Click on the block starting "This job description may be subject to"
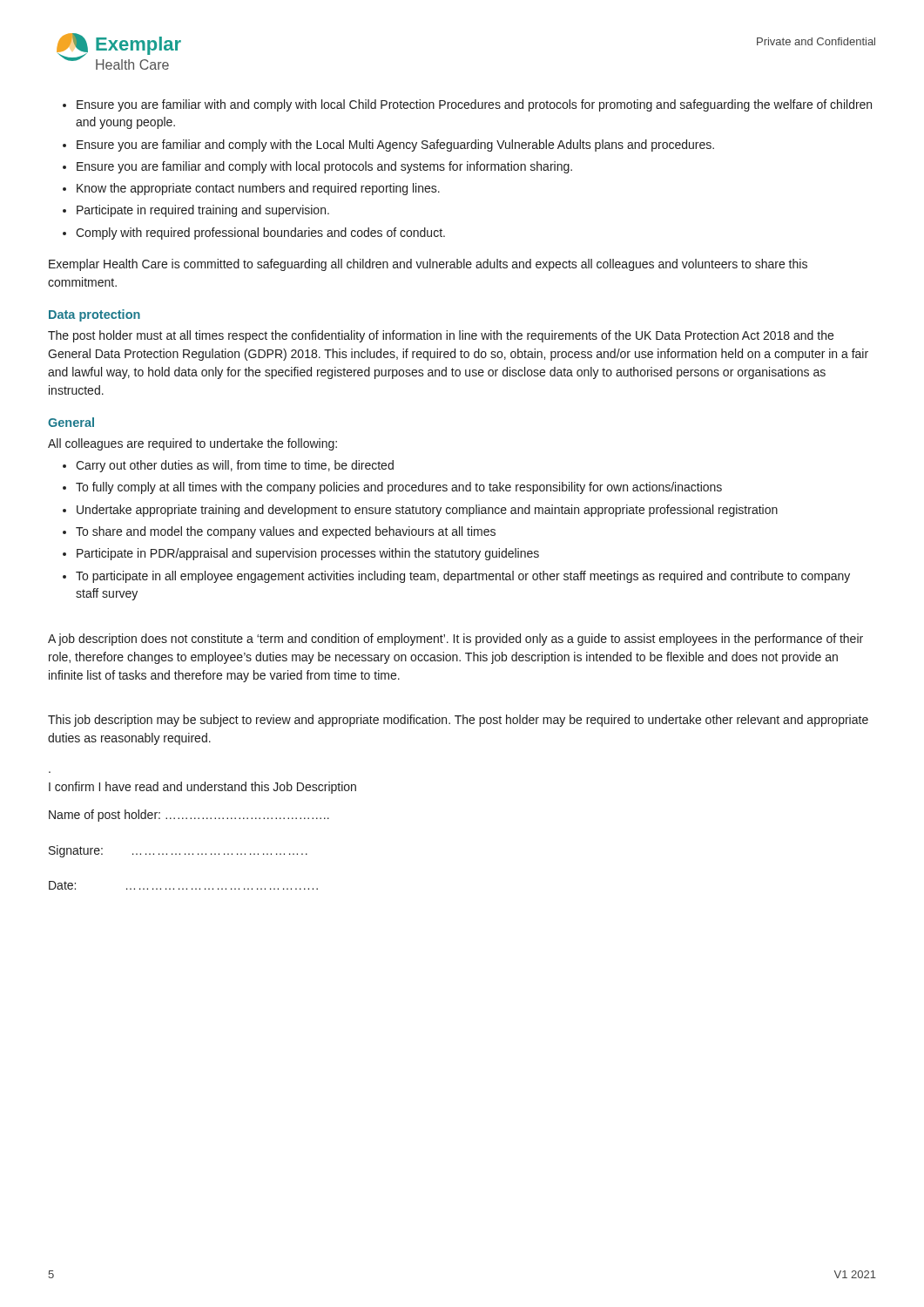This screenshot has height=1307, width=924. point(458,729)
